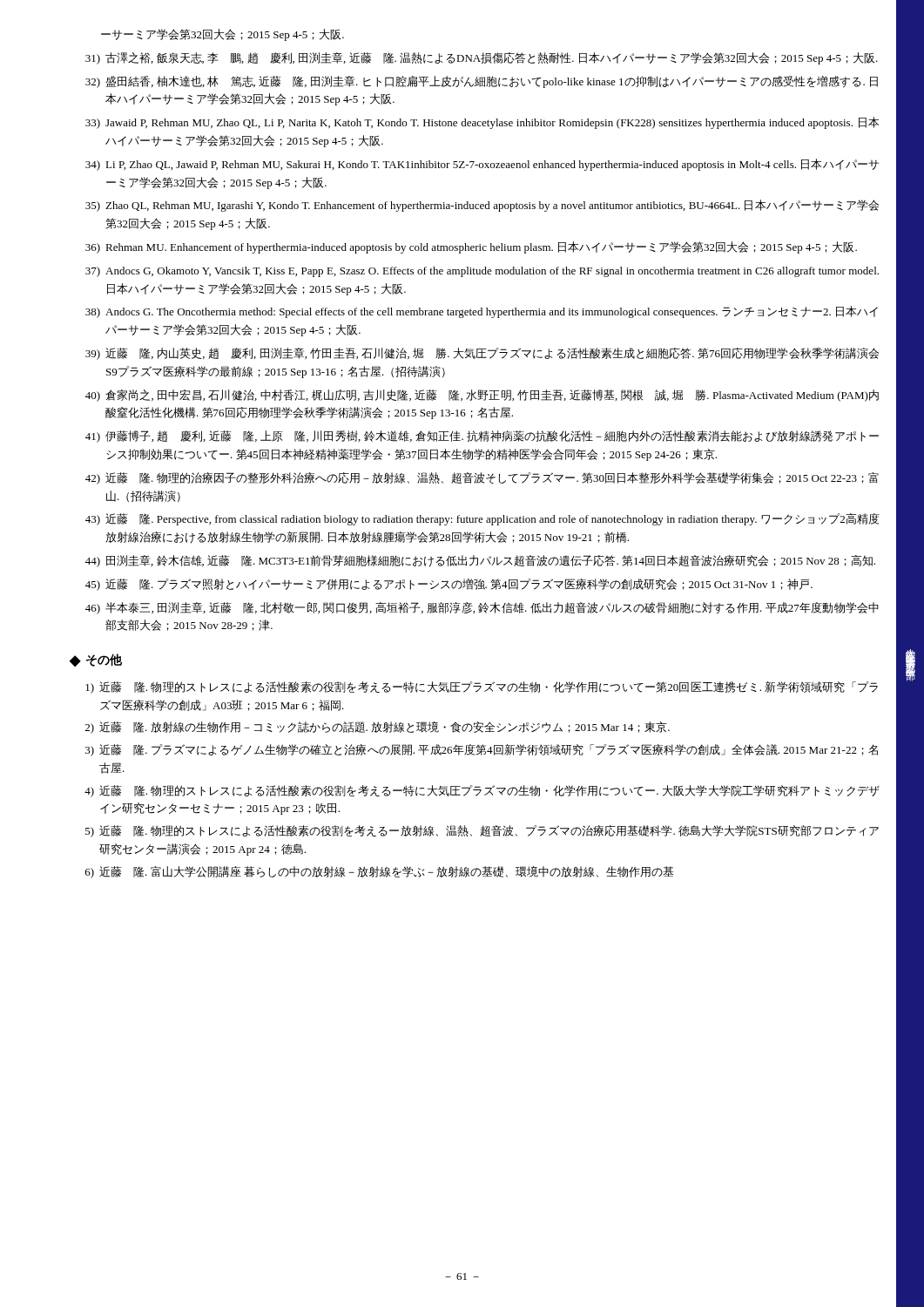Locate the region starting "32) 盛田結香, 柚木達也, 林 篤志,"
Image resolution: width=924 pixels, height=1307 pixels.
tap(475, 91)
